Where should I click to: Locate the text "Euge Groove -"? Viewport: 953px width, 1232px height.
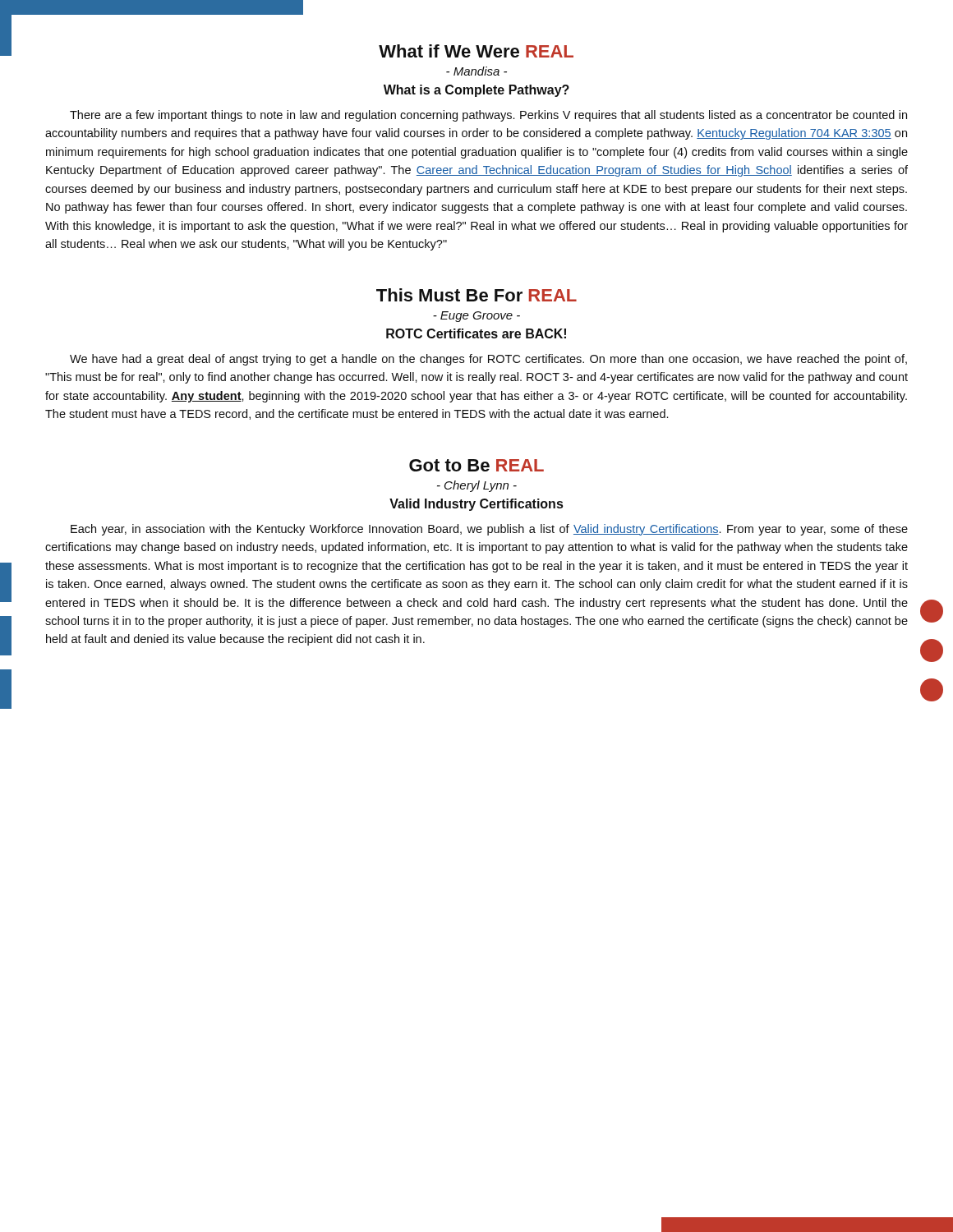tap(476, 315)
